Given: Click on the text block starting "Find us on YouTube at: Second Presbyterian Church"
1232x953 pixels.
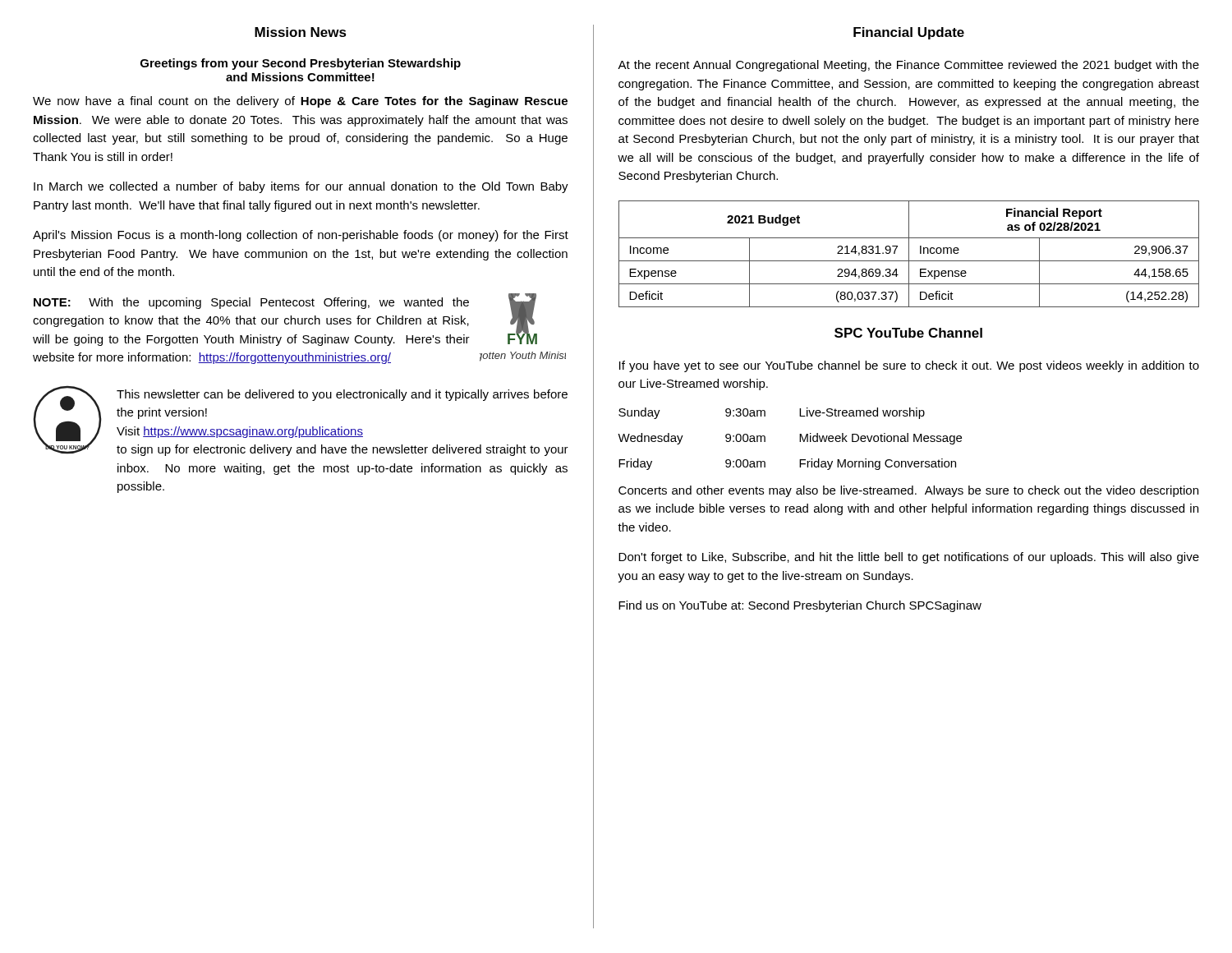Looking at the screenshot, I should pyautogui.click(x=800, y=605).
